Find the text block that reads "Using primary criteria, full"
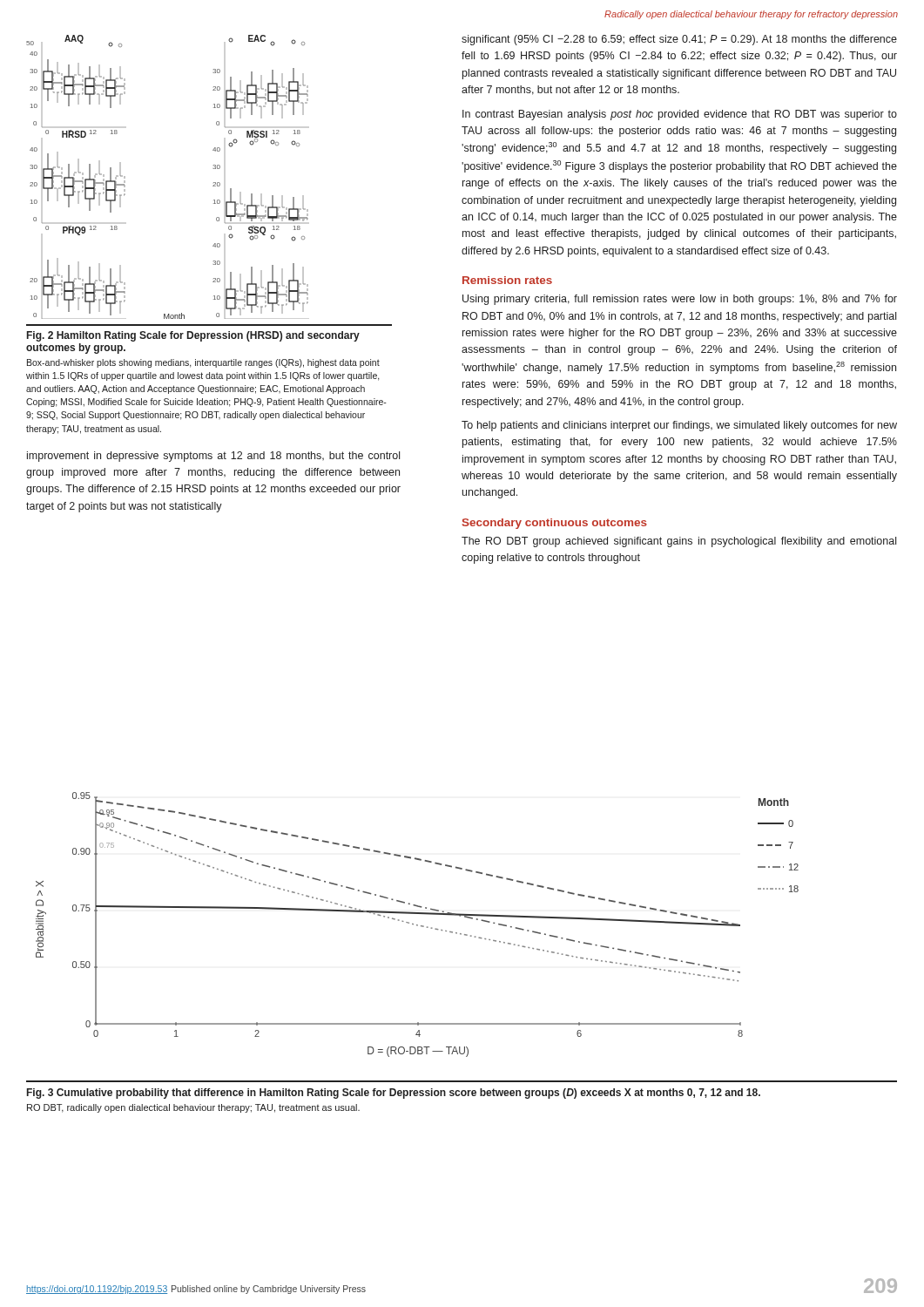This screenshot has height=1307, width=924. click(x=679, y=350)
